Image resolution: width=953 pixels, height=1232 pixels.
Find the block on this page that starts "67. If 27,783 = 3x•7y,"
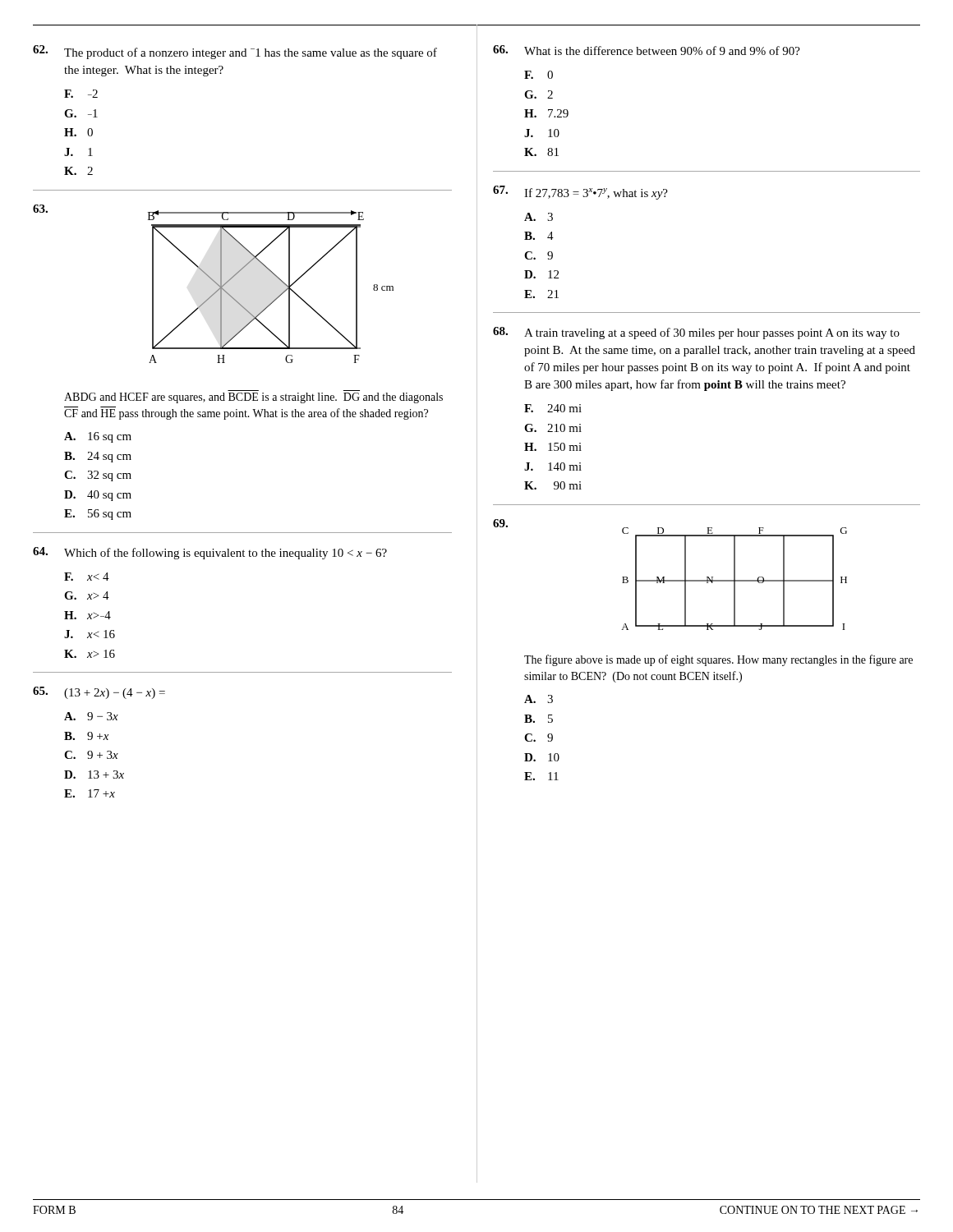coord(580,193)
